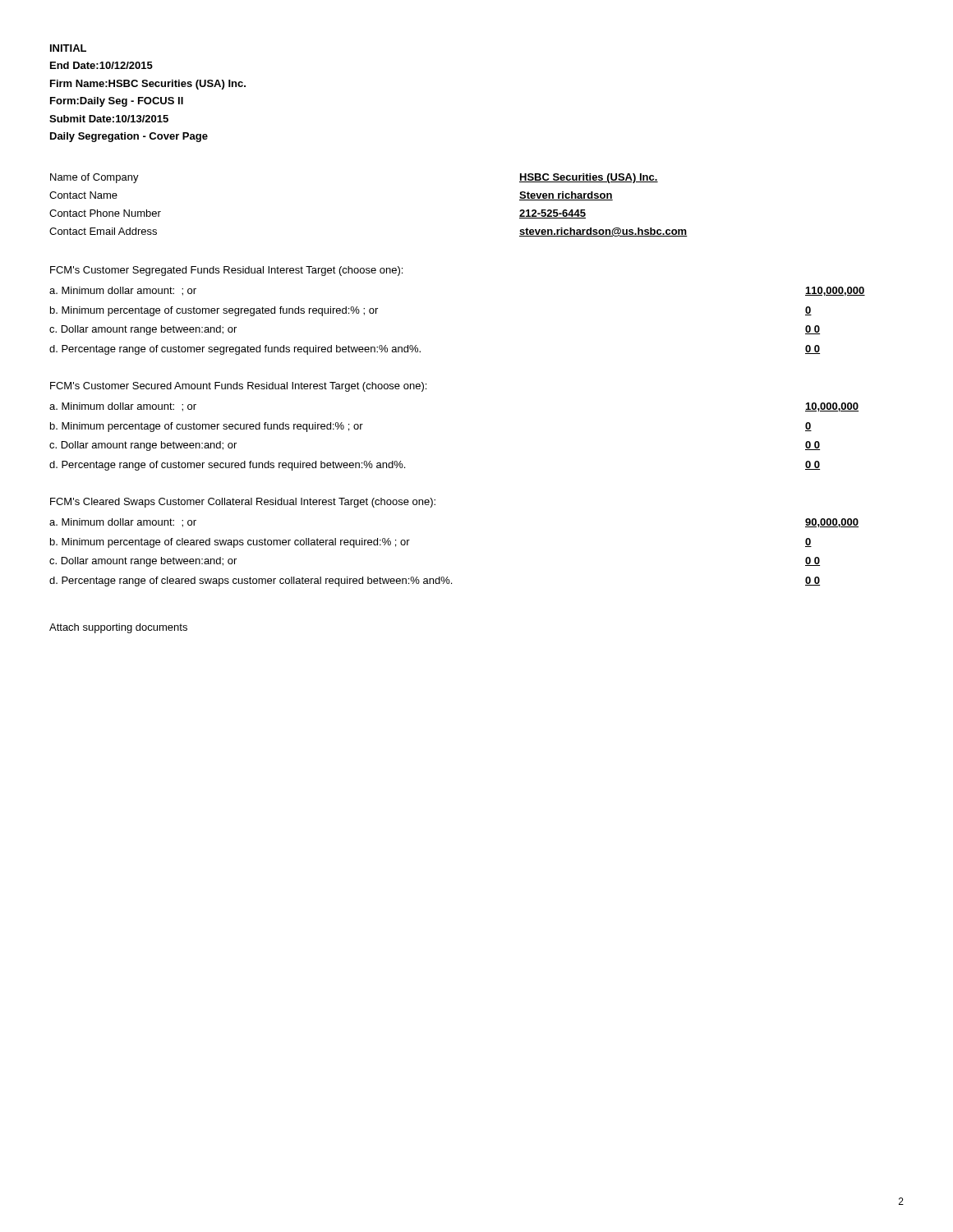Select the section header with the text "FCM's Customer Secured Amount Funds Residual"
The width and height of the screenshot is (953, 1232).
(238, 386)
